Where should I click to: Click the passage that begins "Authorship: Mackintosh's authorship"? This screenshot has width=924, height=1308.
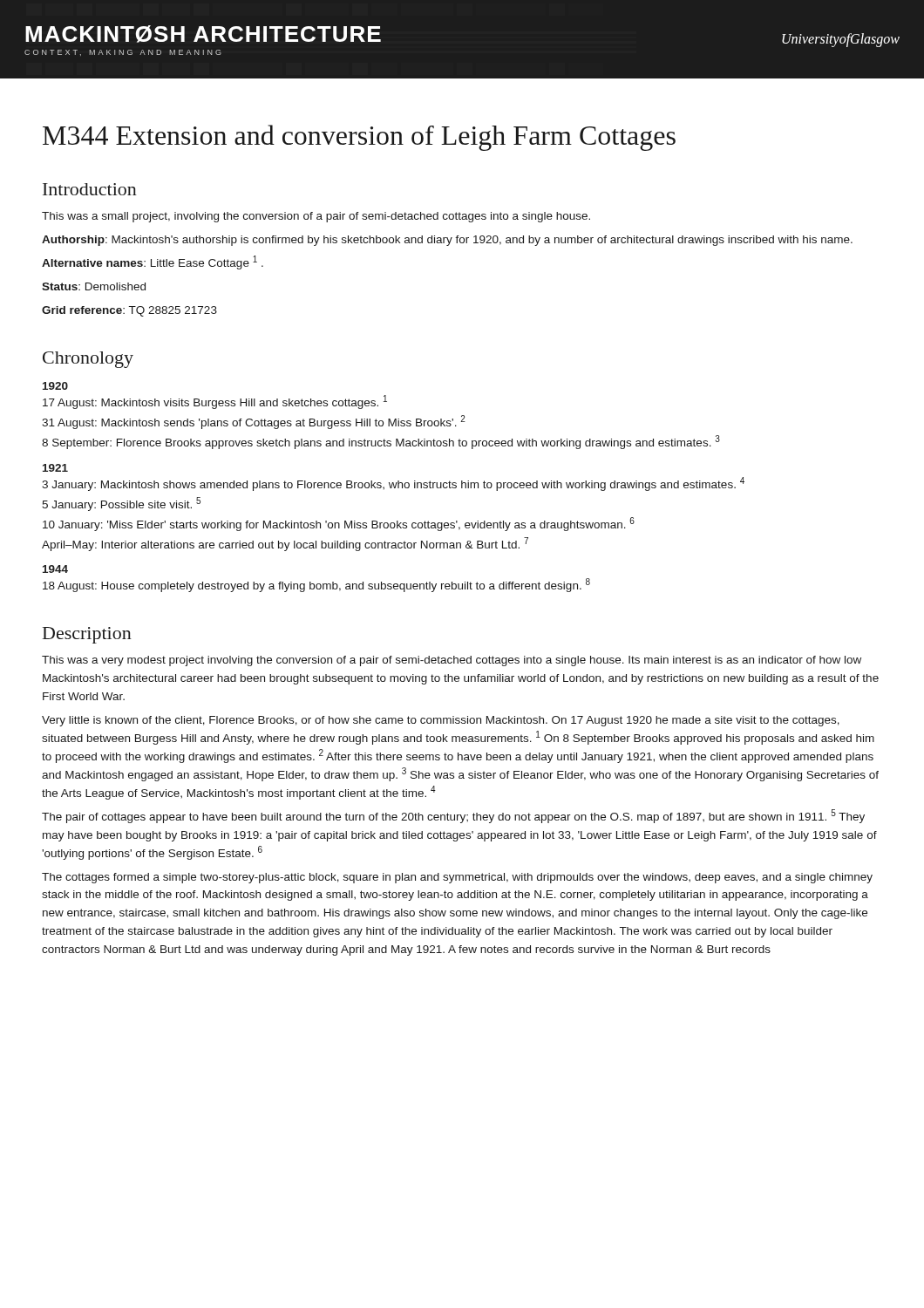(448, 240)
